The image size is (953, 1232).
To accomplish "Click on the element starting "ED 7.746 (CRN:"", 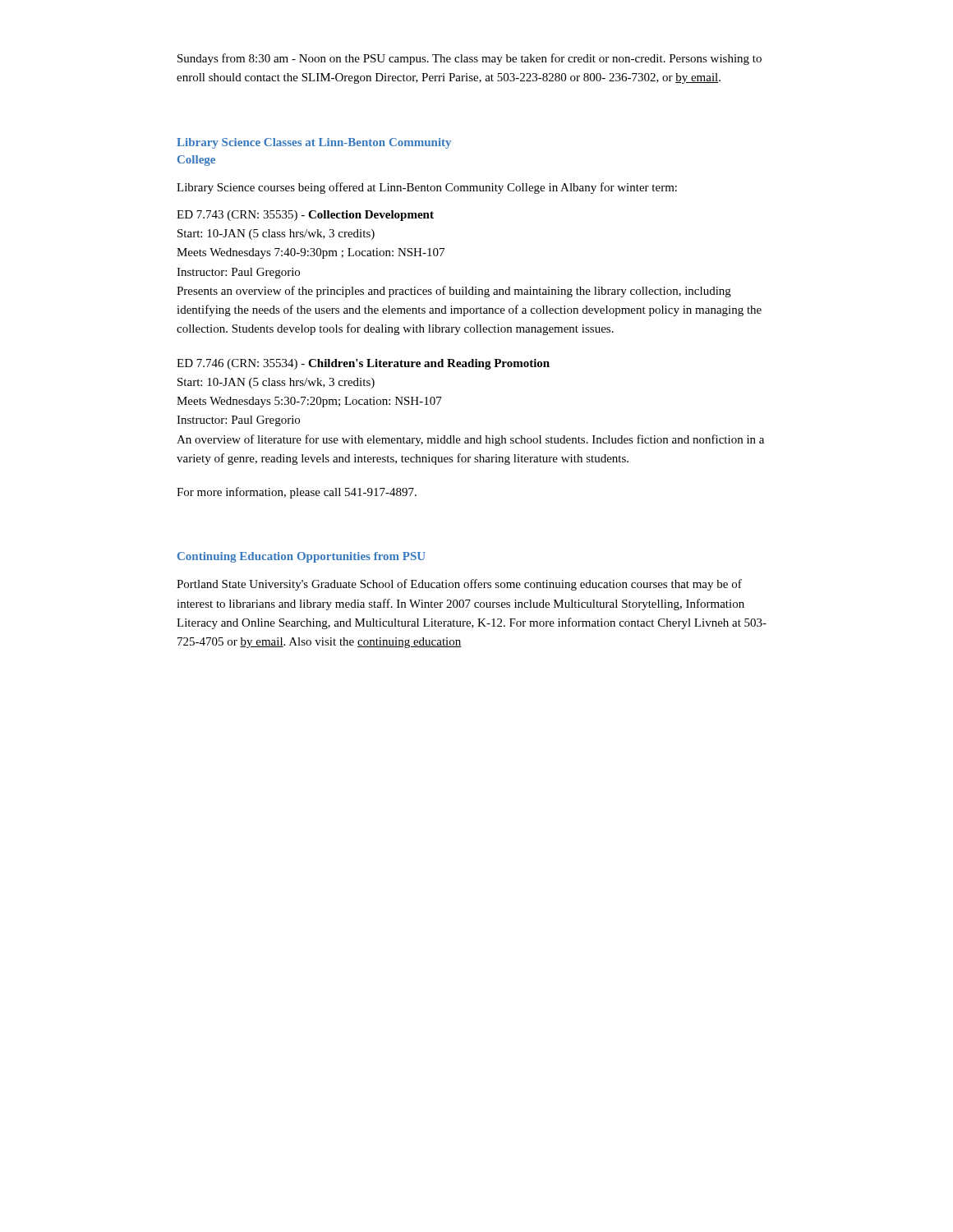I will 363,364.
